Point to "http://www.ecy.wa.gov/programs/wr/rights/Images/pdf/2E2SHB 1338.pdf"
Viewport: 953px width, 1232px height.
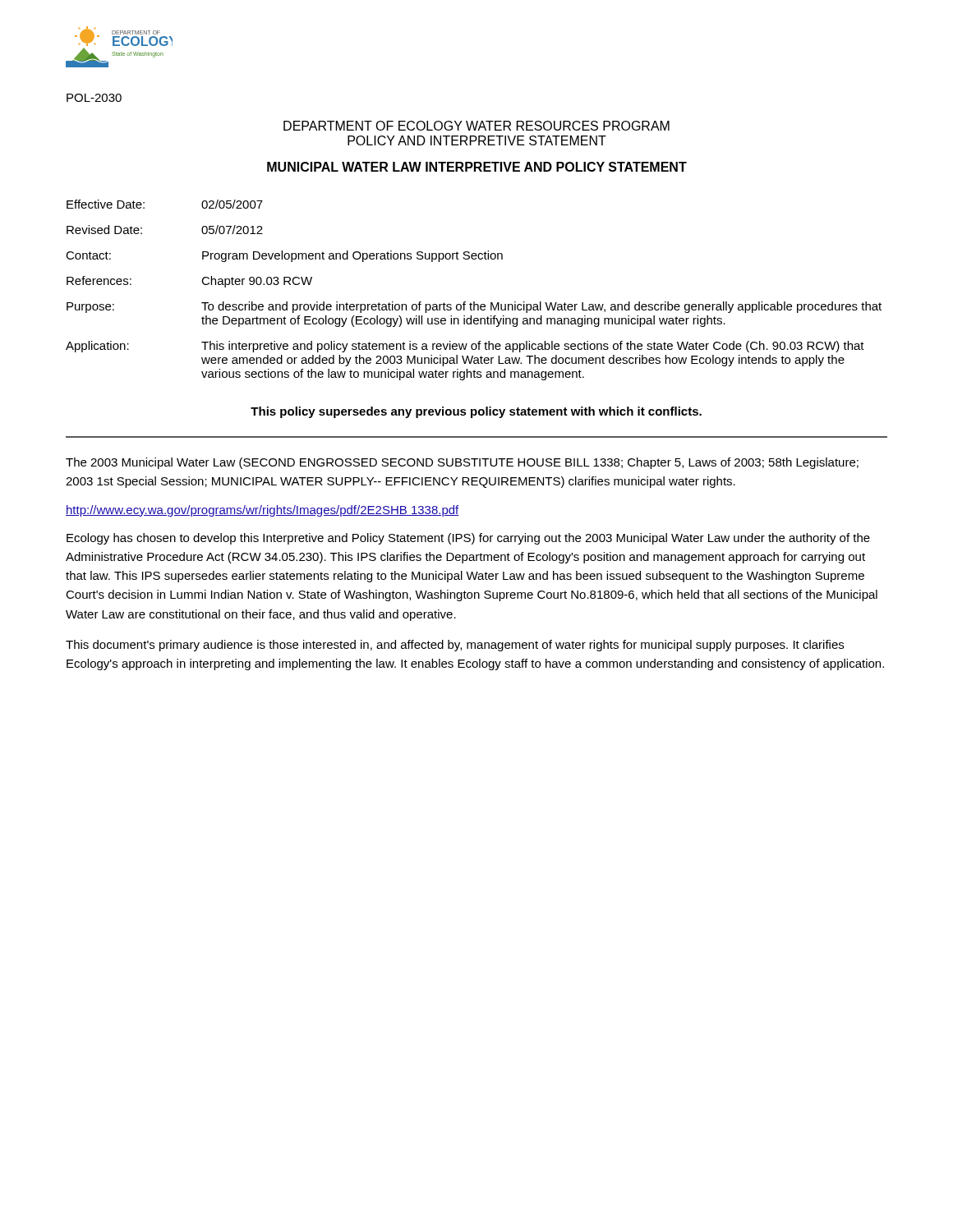[x=262, y=511]
